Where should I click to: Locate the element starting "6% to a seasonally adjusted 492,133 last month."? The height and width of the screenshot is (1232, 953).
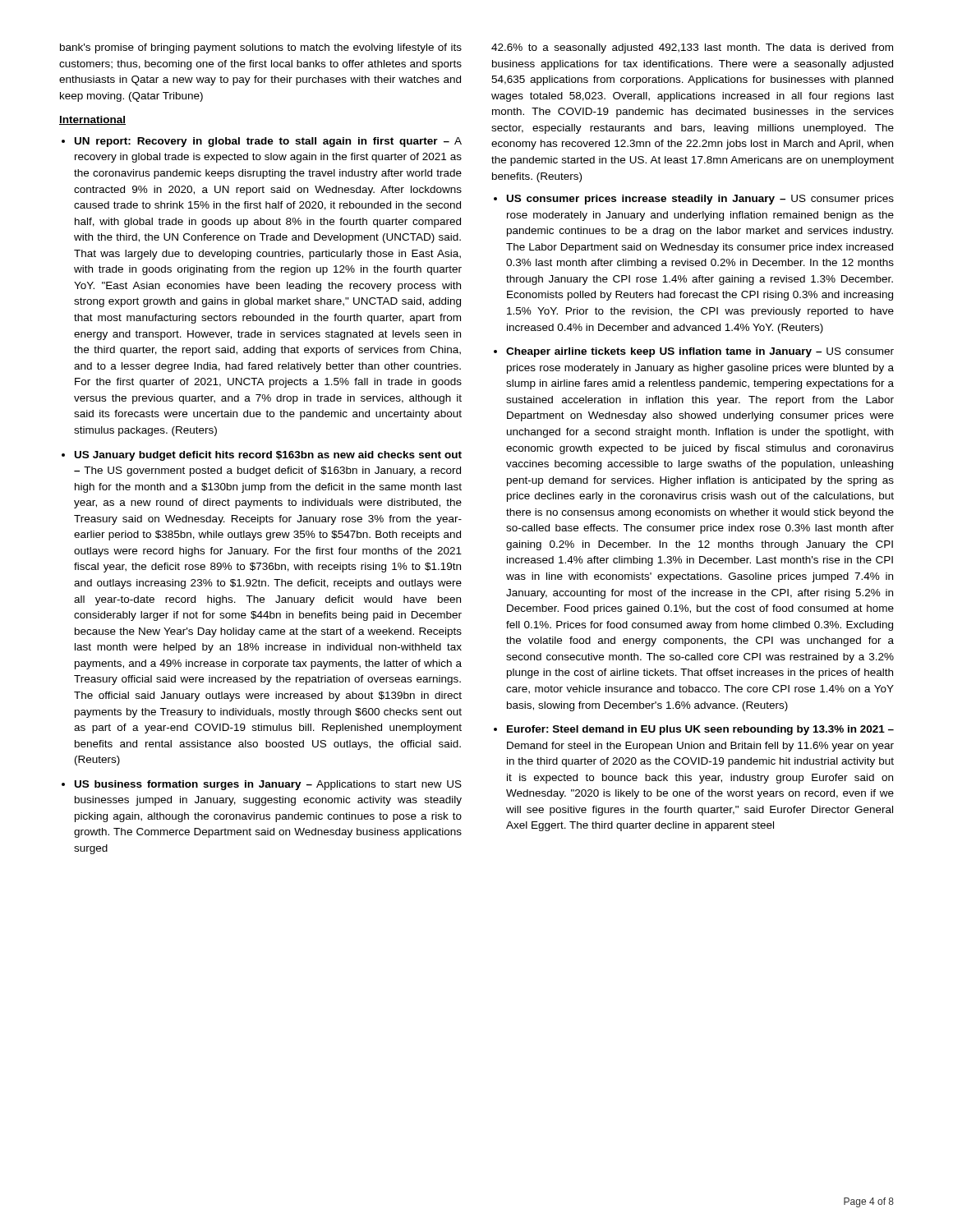click(693, 112)
